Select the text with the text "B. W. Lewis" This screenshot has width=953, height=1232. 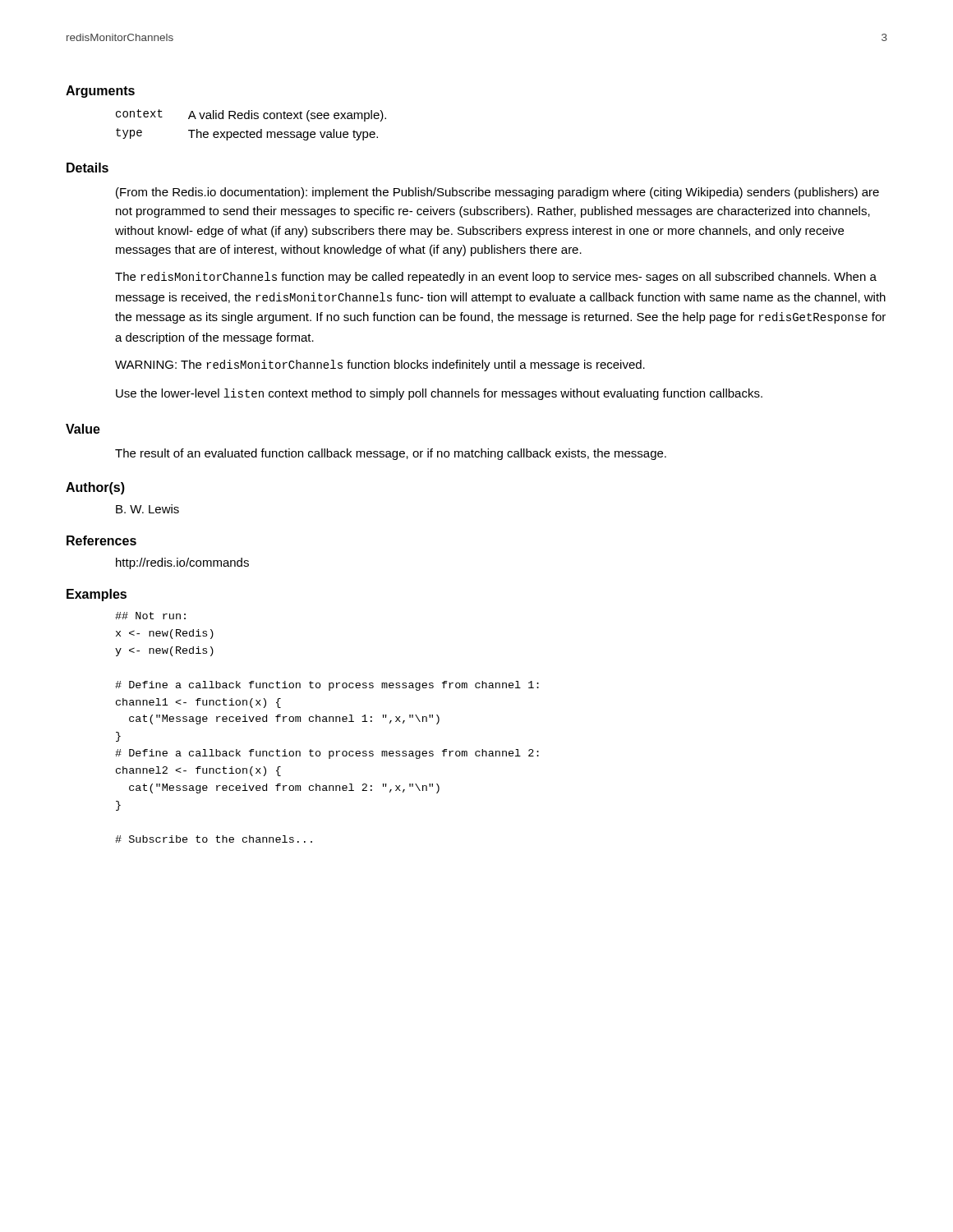point(147,509)
